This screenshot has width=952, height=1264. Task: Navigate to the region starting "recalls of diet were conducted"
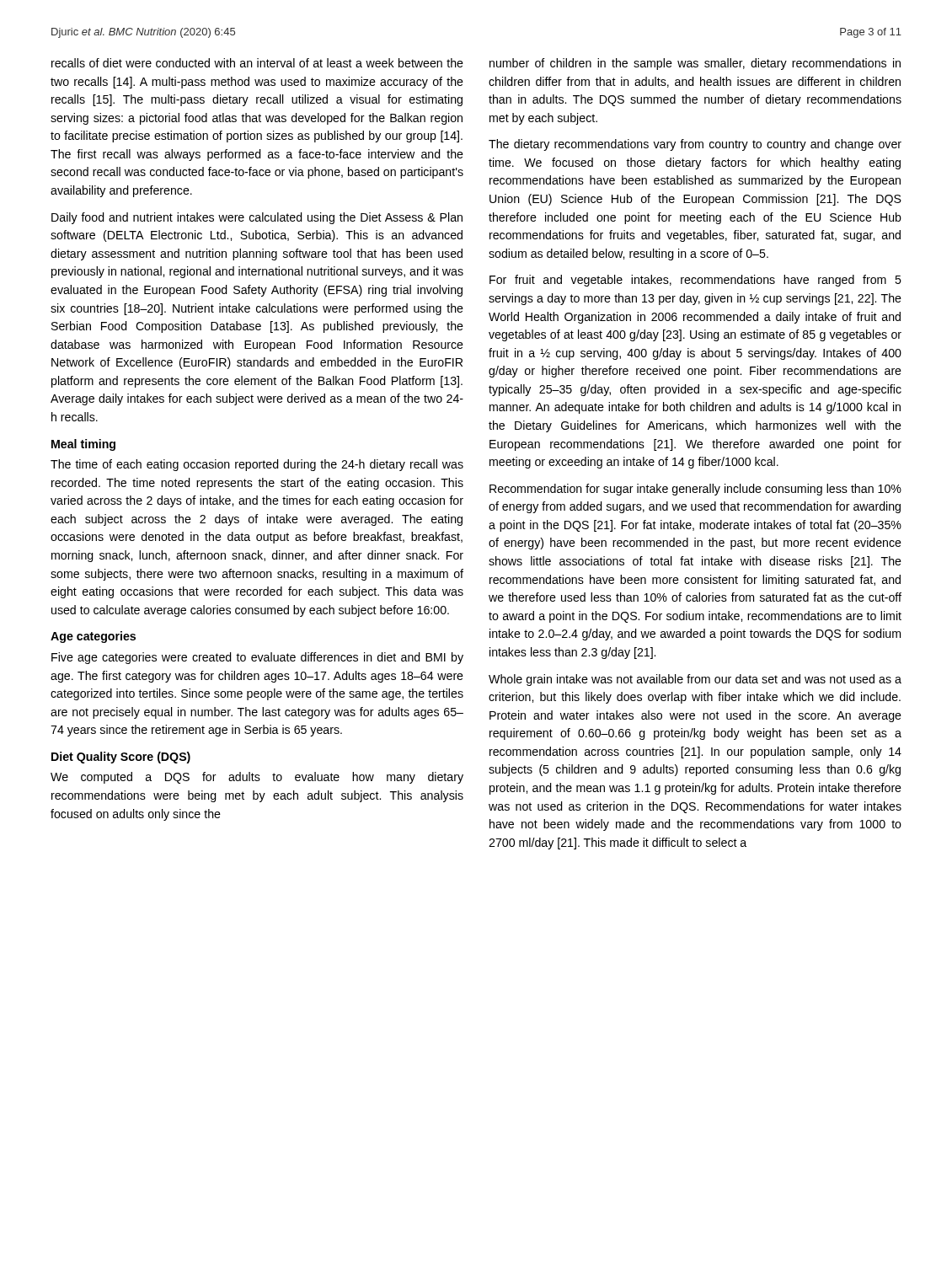[x=257, y=127]
